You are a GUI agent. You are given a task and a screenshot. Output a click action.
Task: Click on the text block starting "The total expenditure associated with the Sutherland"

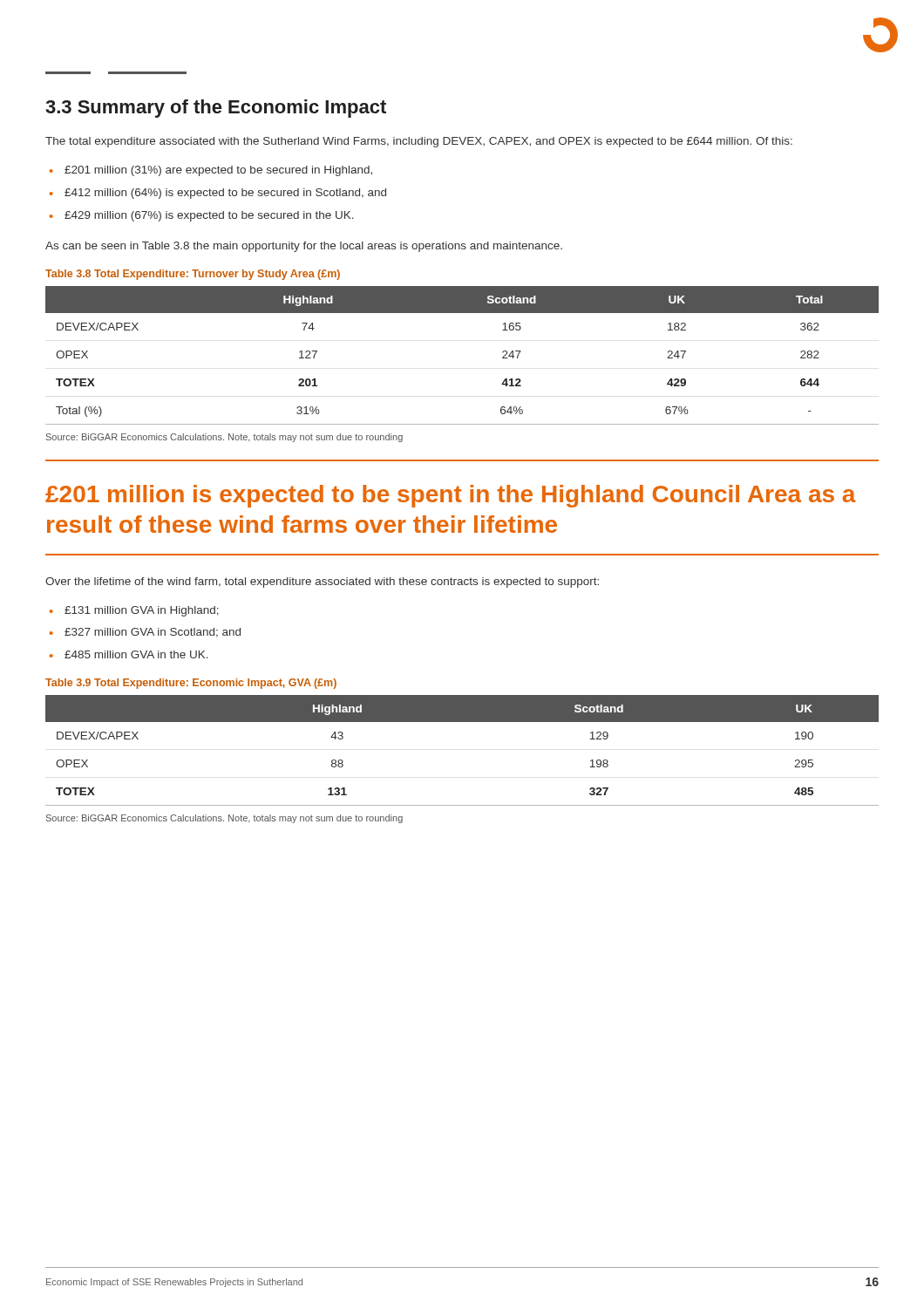pos(419,141)
